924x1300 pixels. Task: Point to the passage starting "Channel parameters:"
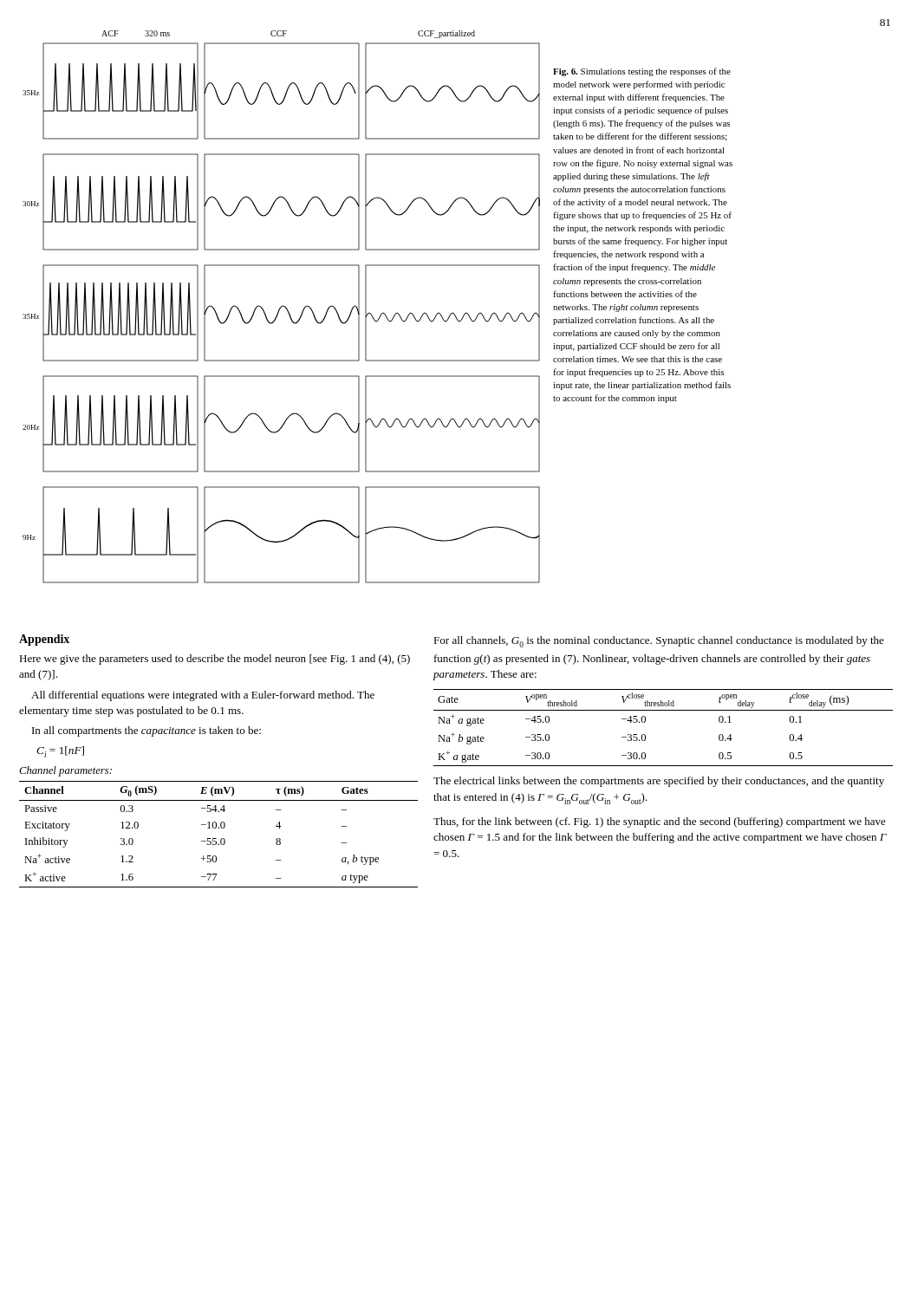(66, 771)
